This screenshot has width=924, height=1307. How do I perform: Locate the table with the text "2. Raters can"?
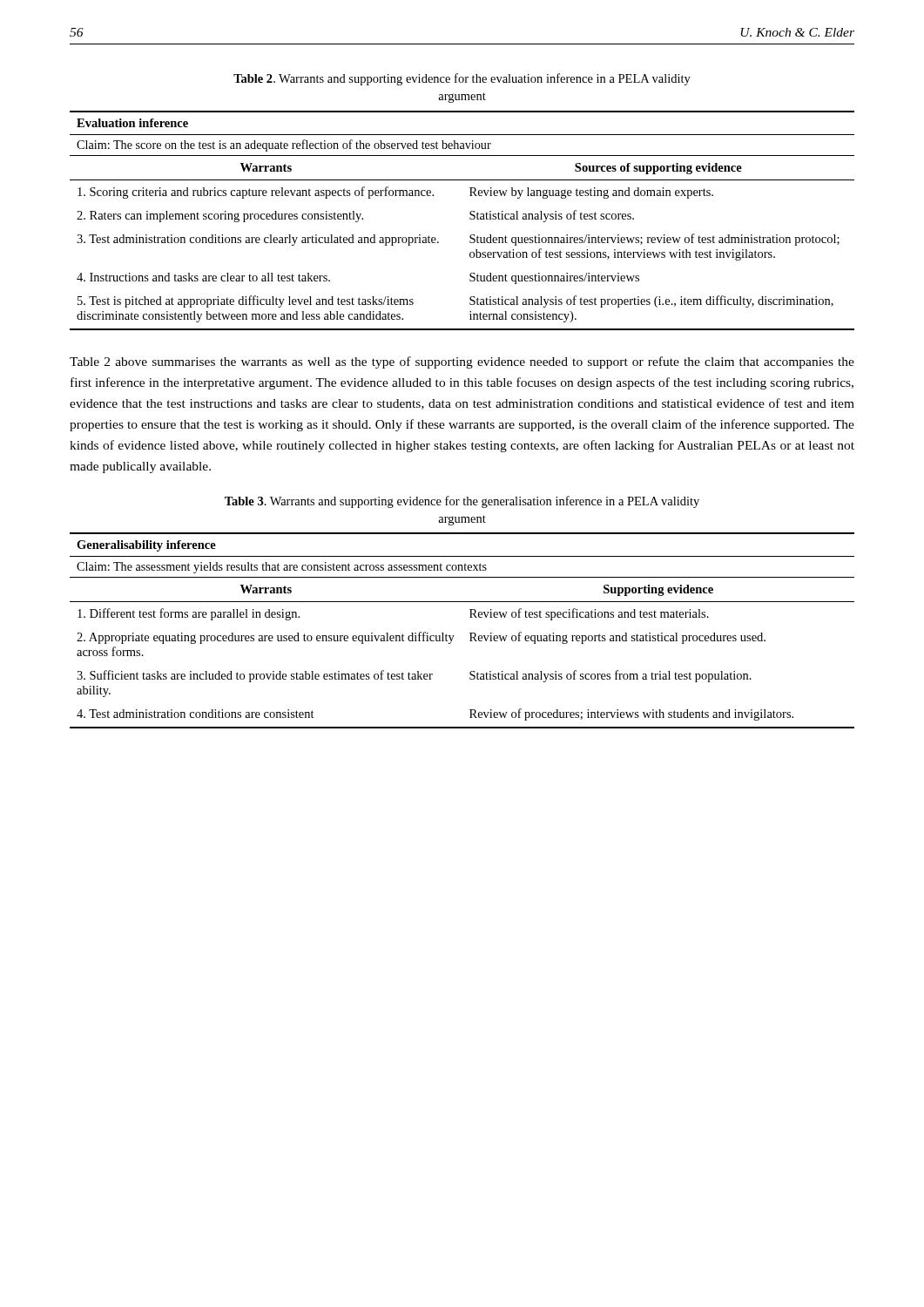(462, 220)
